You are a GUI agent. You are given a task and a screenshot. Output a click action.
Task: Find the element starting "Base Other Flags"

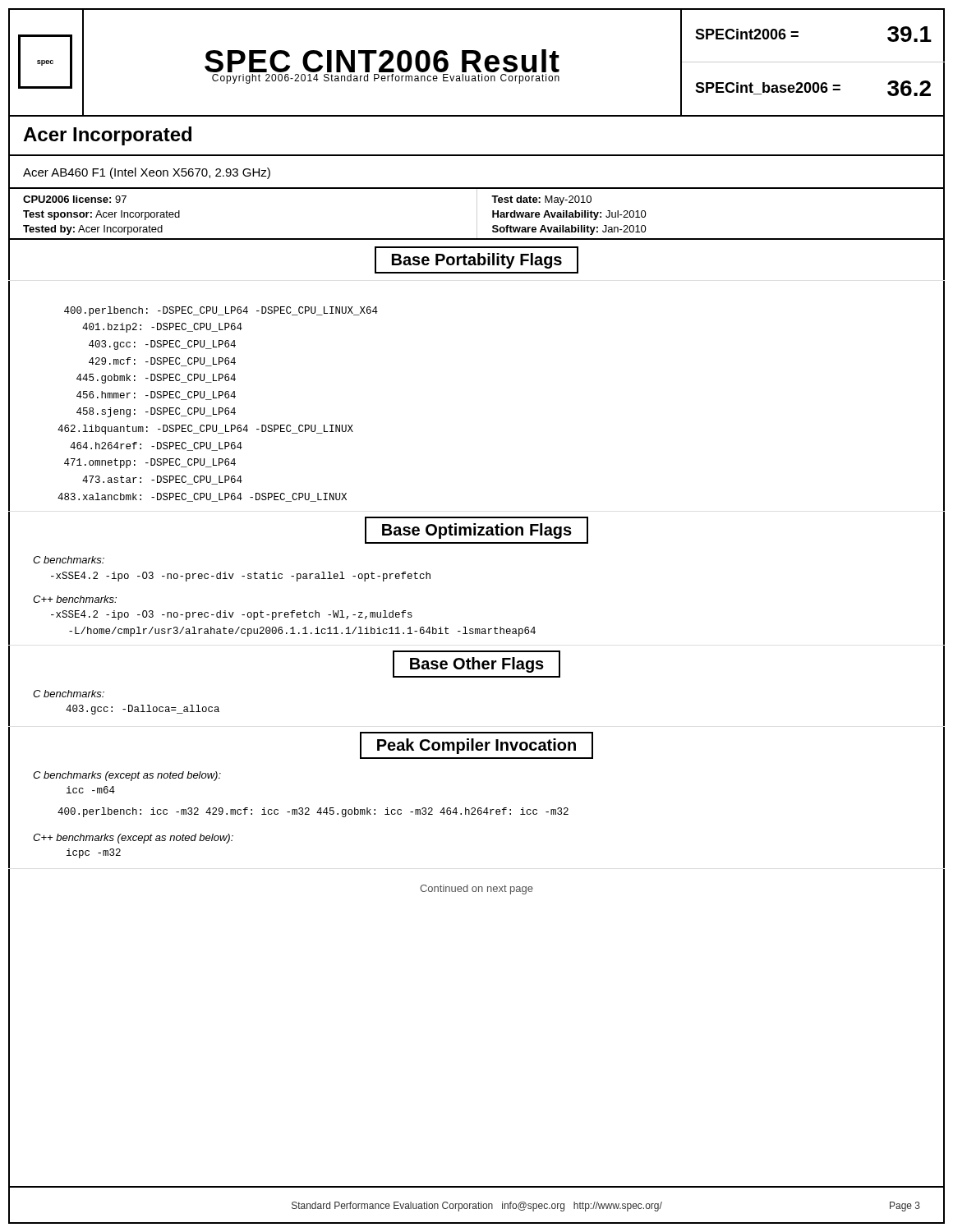(476, 664)
